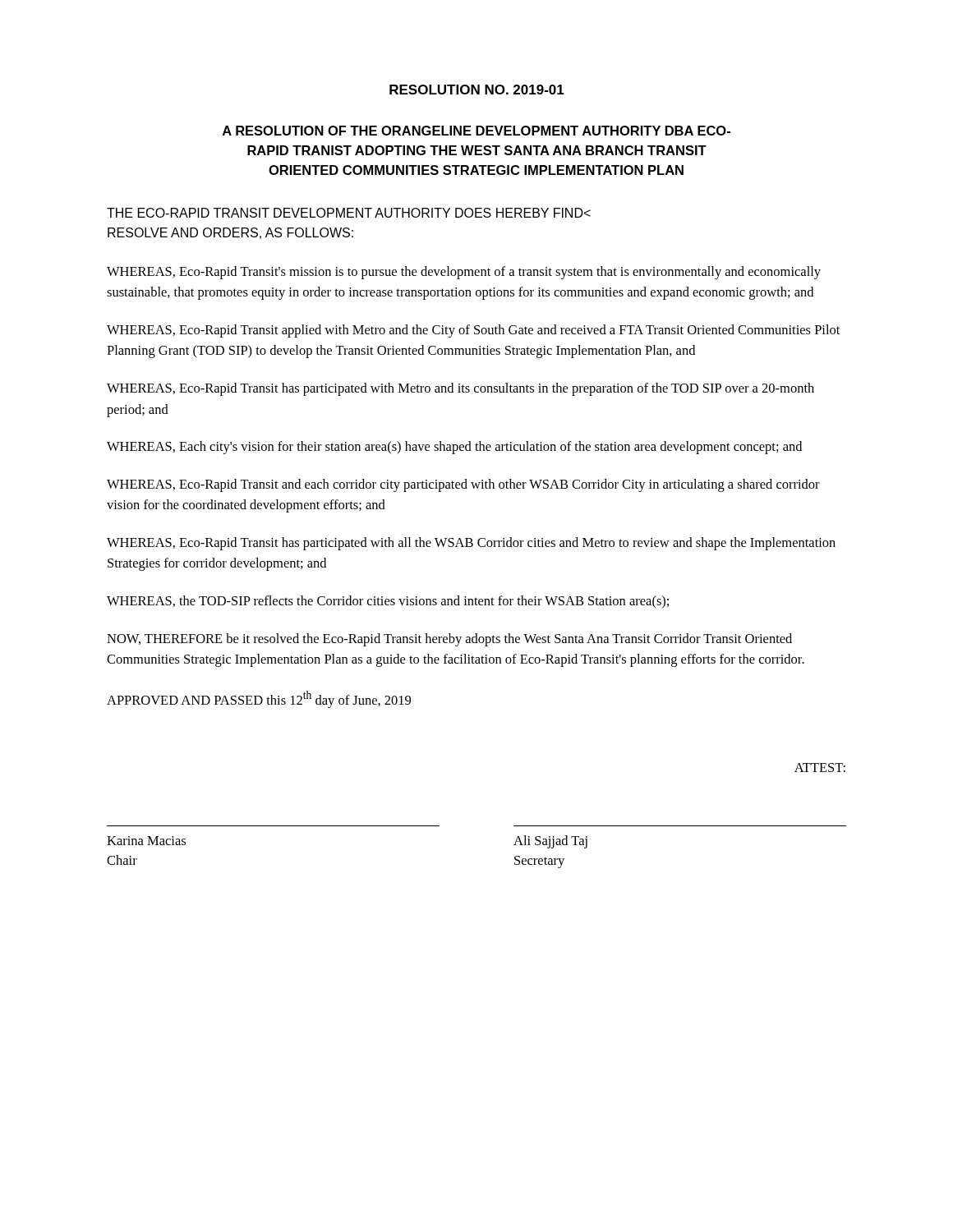Click on the element starting "A RESOLUTION OF THE ORANGELINE DEVELOPMENT AUTHORITY"
Screen dimensions: 1232x953
[476, 151]
